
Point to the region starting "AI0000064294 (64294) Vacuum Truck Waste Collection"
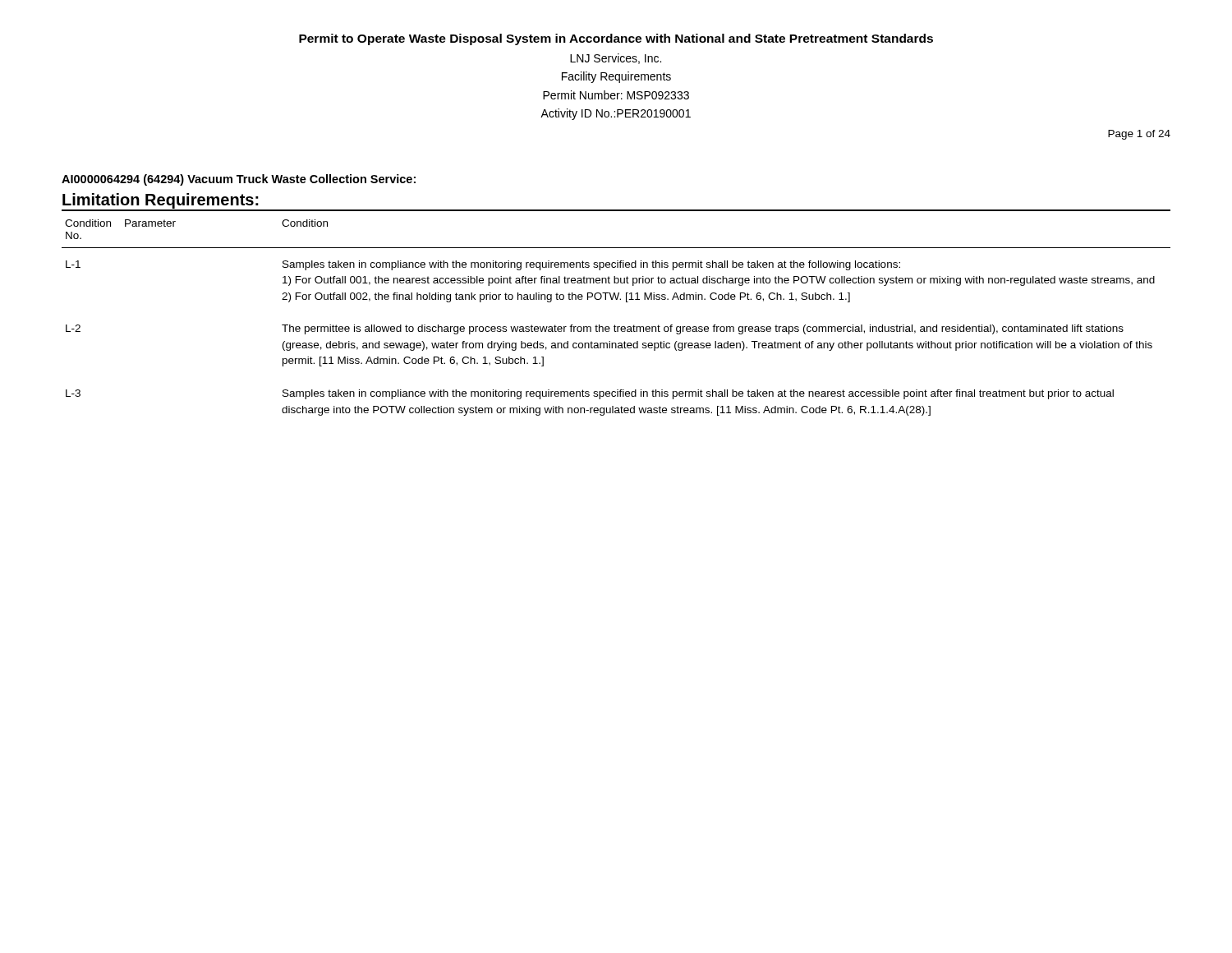[x=239, y=179]
